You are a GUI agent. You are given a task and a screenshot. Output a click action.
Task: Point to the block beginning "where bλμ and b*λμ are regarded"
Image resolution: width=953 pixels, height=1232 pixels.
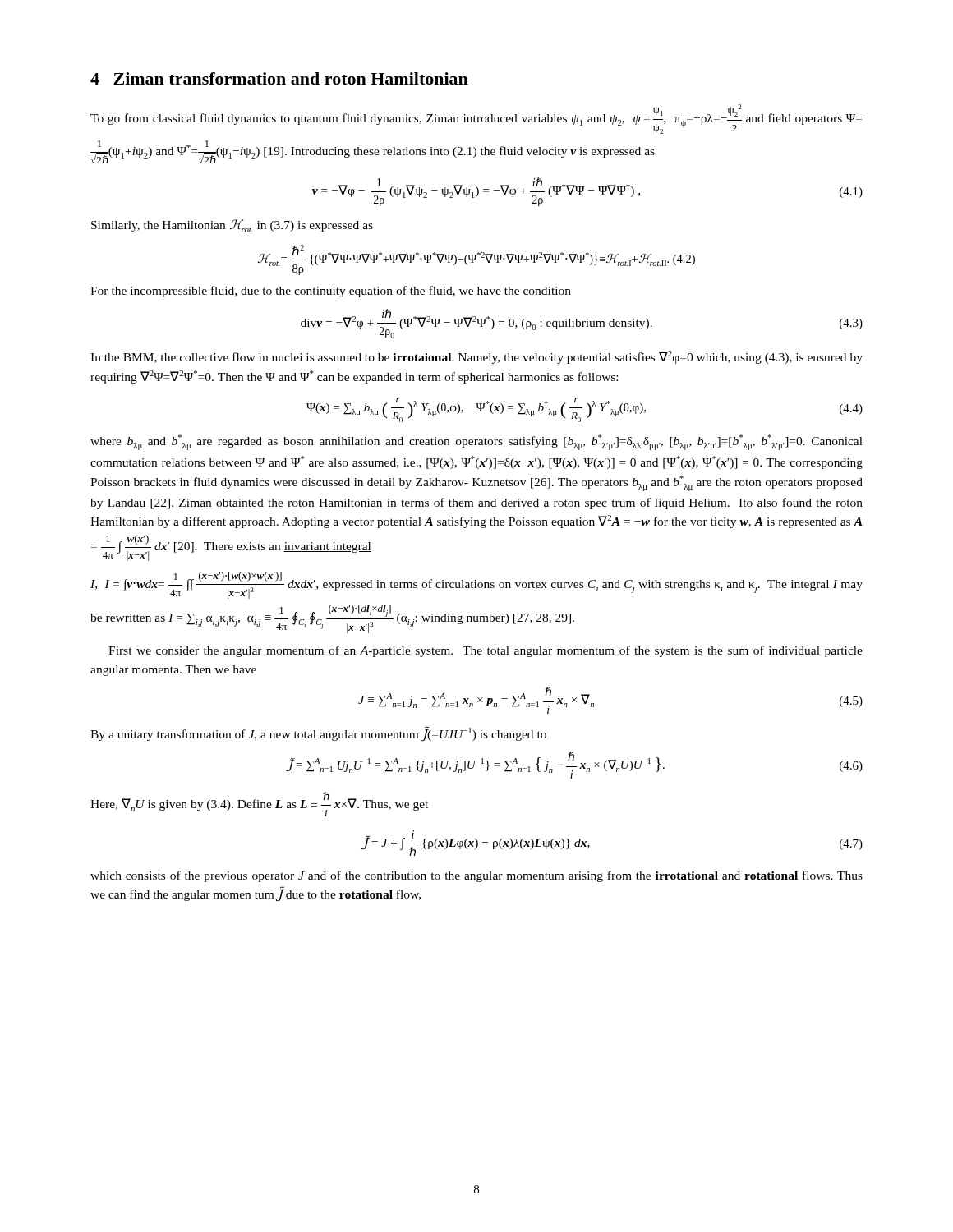click(476, 534)
